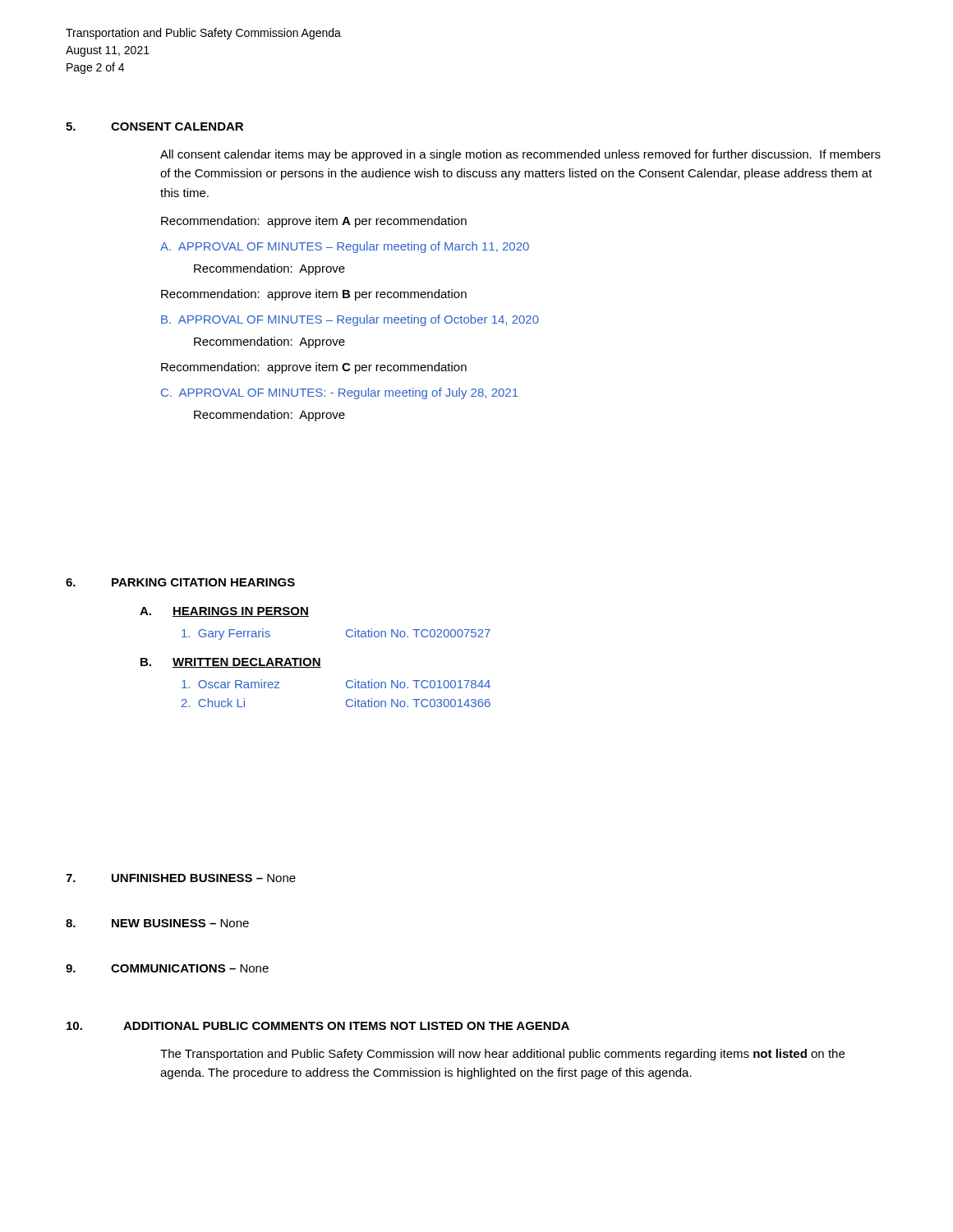Click where it says "Recommendation: approve item A per recommendation"
953x1232 pixels.
pyautogui.click(x=314, y=220)
